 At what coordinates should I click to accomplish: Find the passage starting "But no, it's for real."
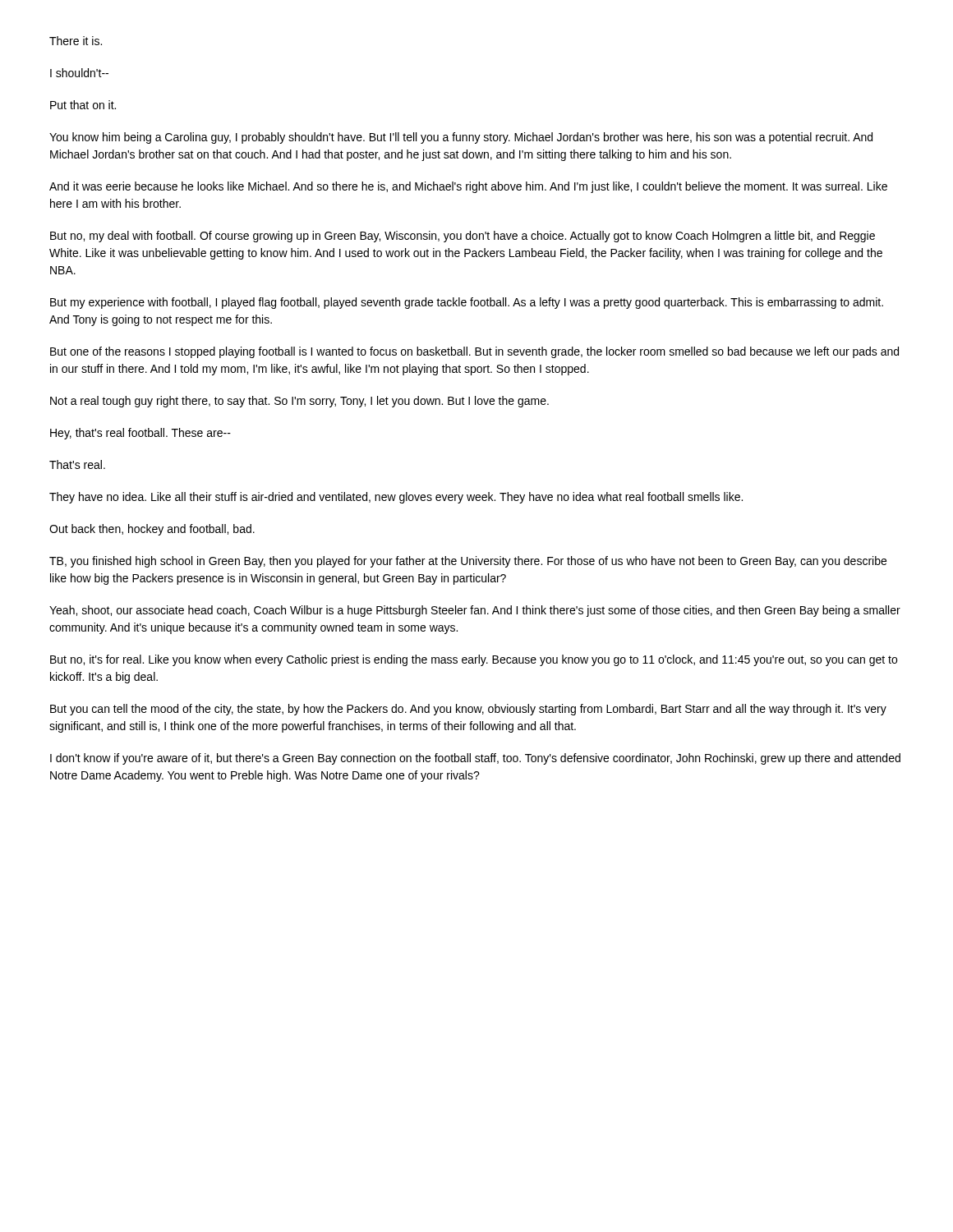[473, 668]
